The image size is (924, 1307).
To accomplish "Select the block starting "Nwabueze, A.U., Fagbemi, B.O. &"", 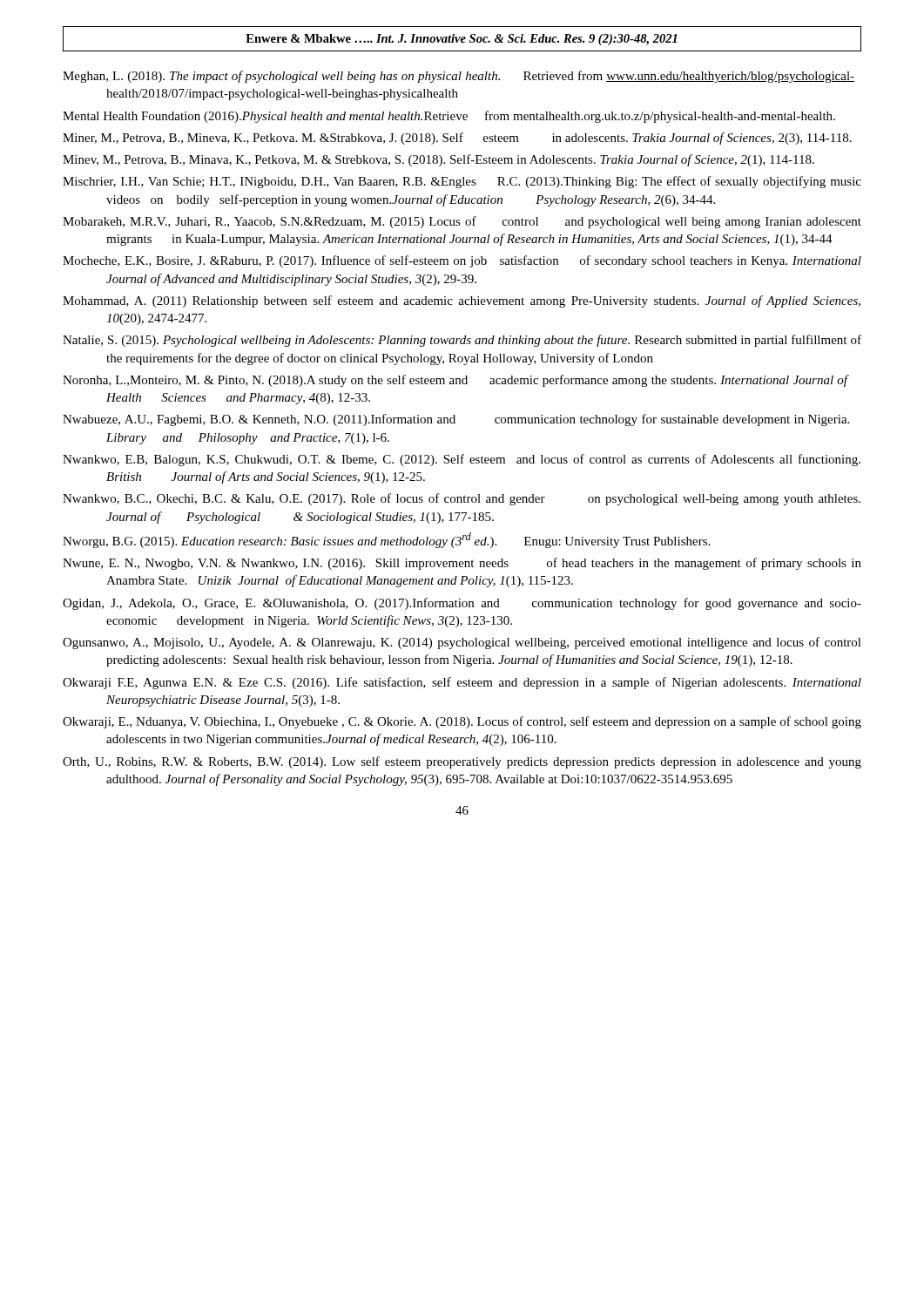I will 279,420.
